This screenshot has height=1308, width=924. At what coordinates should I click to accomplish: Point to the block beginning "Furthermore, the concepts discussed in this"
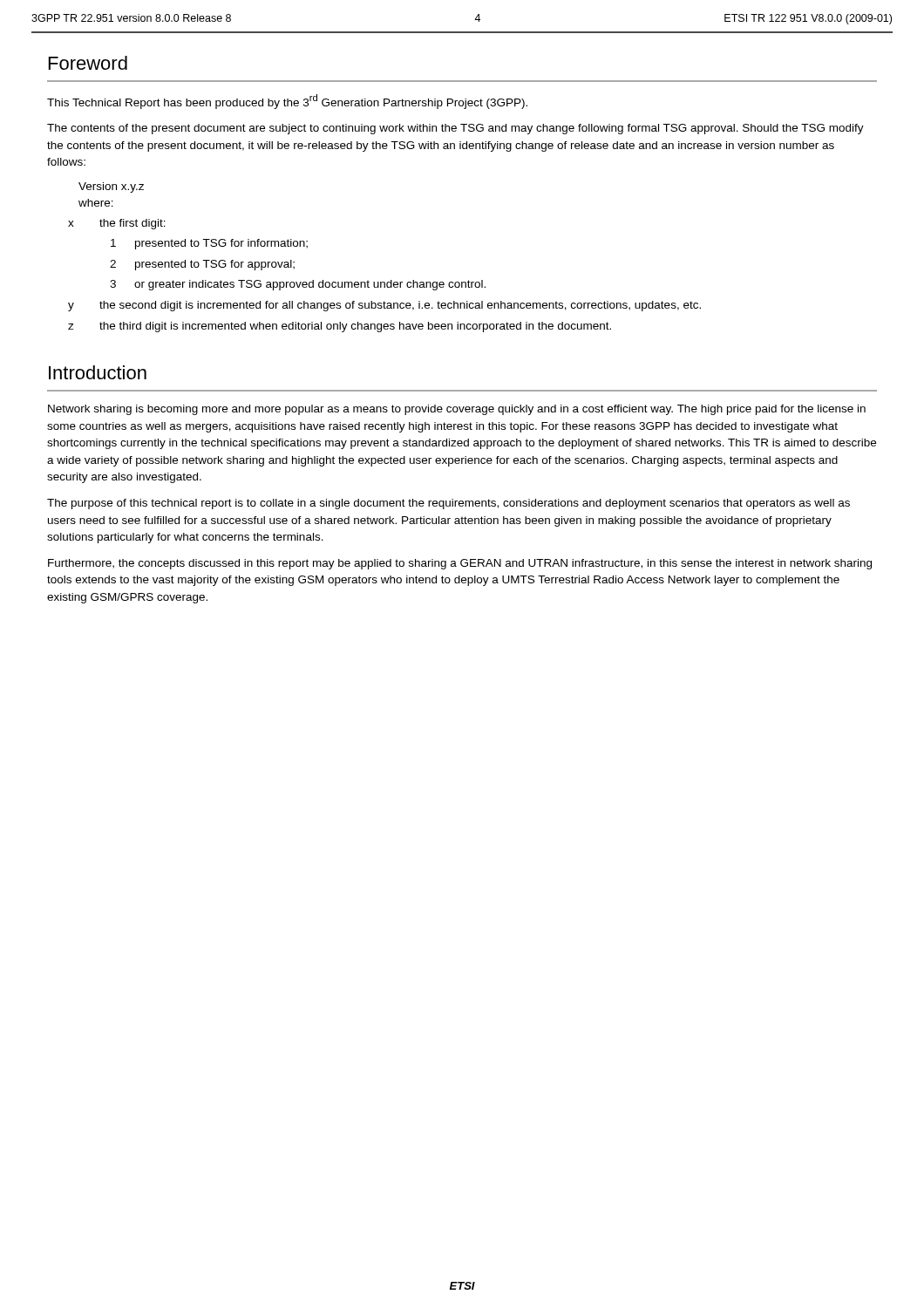[x=460, y=580]
